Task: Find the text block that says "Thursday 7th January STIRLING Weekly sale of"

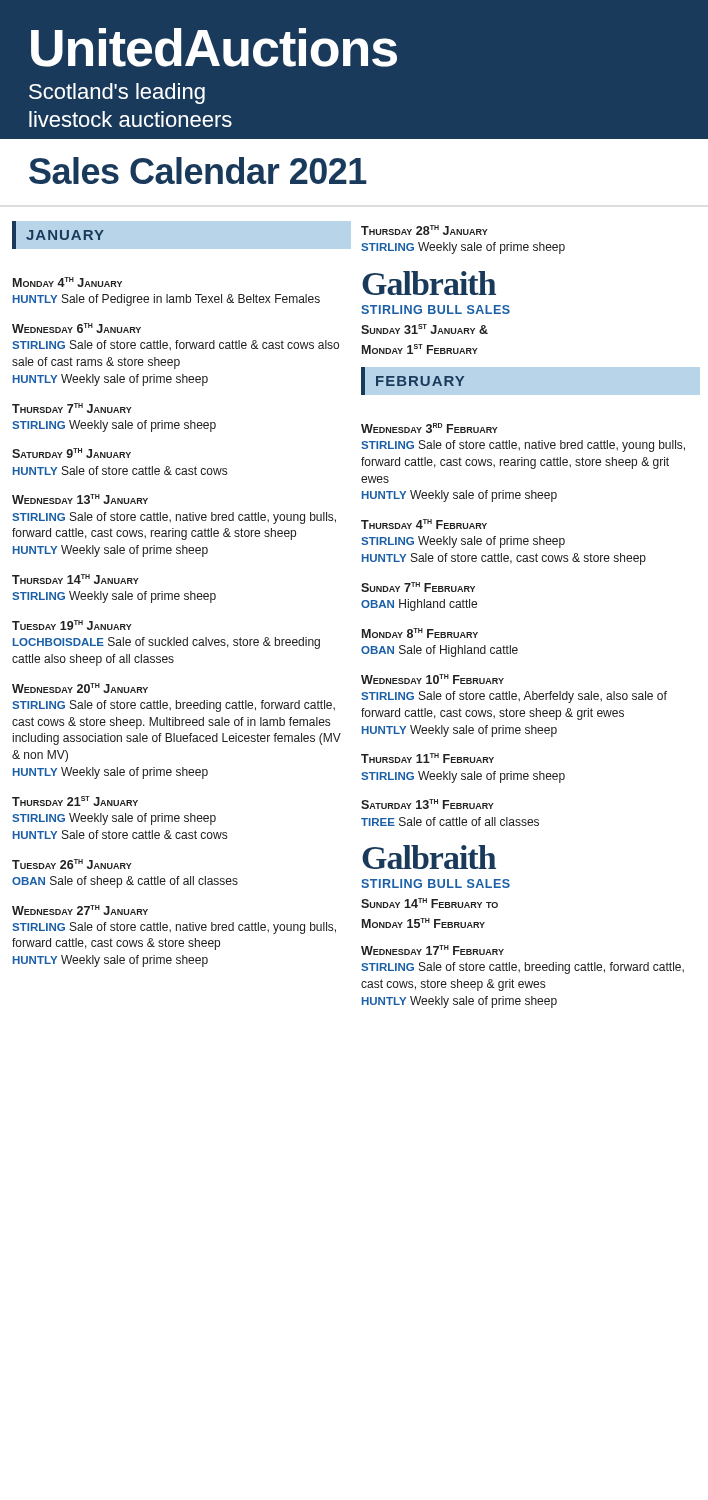Action: coord(179,416)
